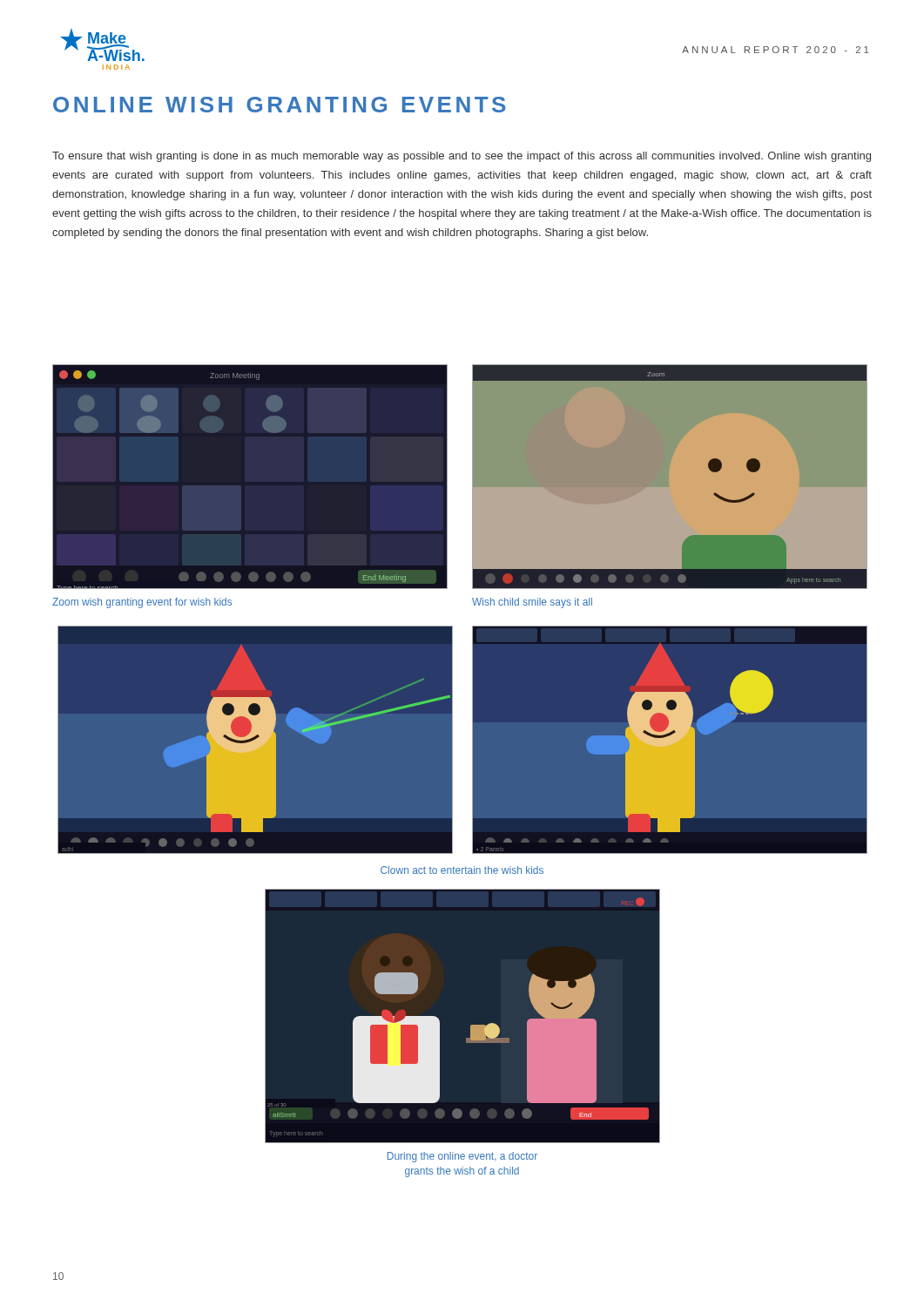
Task: Click the caption that begins "During the online event, a"
Action: tap(462, 1164)
